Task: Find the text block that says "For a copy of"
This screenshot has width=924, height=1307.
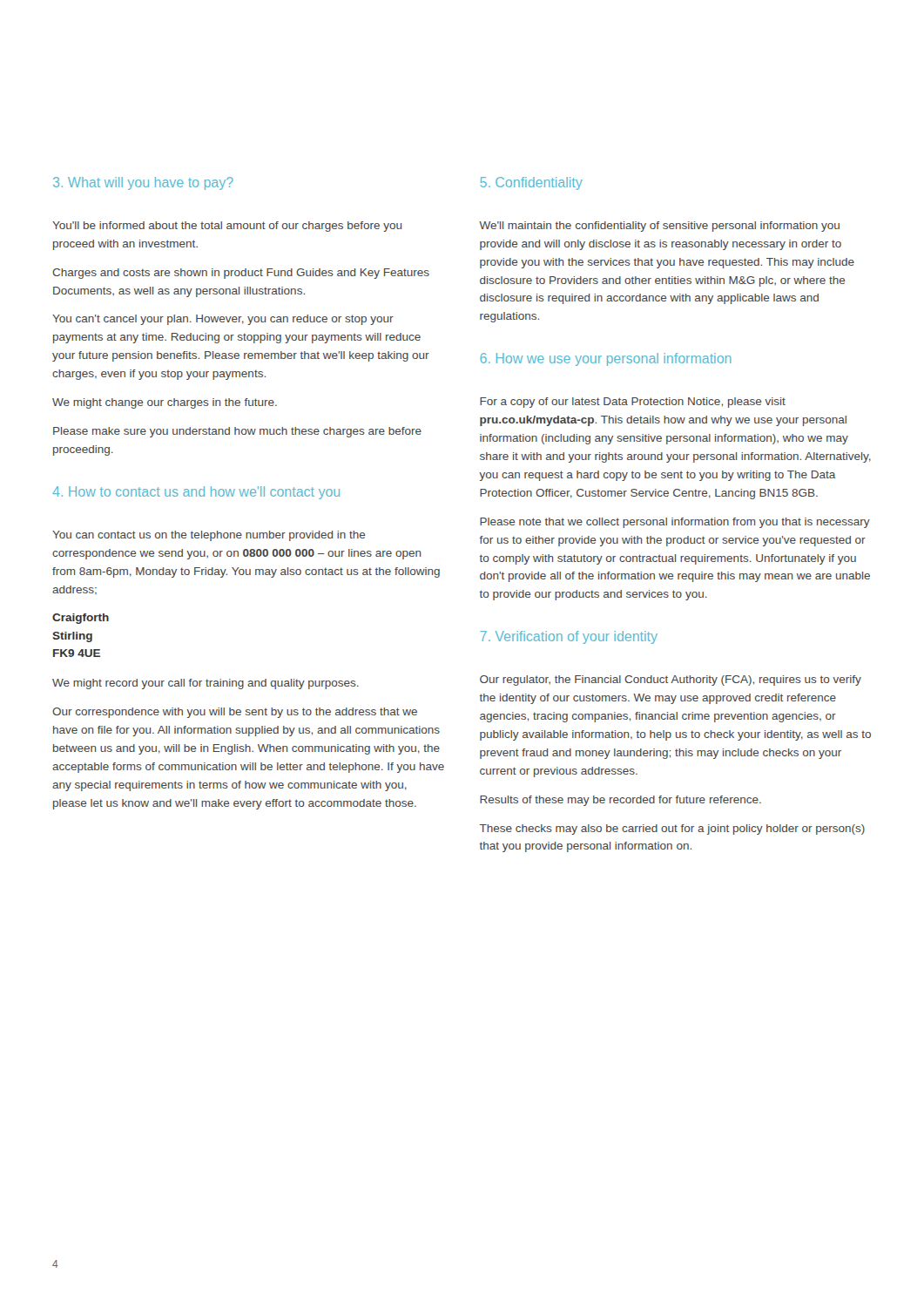Action: tap(676, 448)
